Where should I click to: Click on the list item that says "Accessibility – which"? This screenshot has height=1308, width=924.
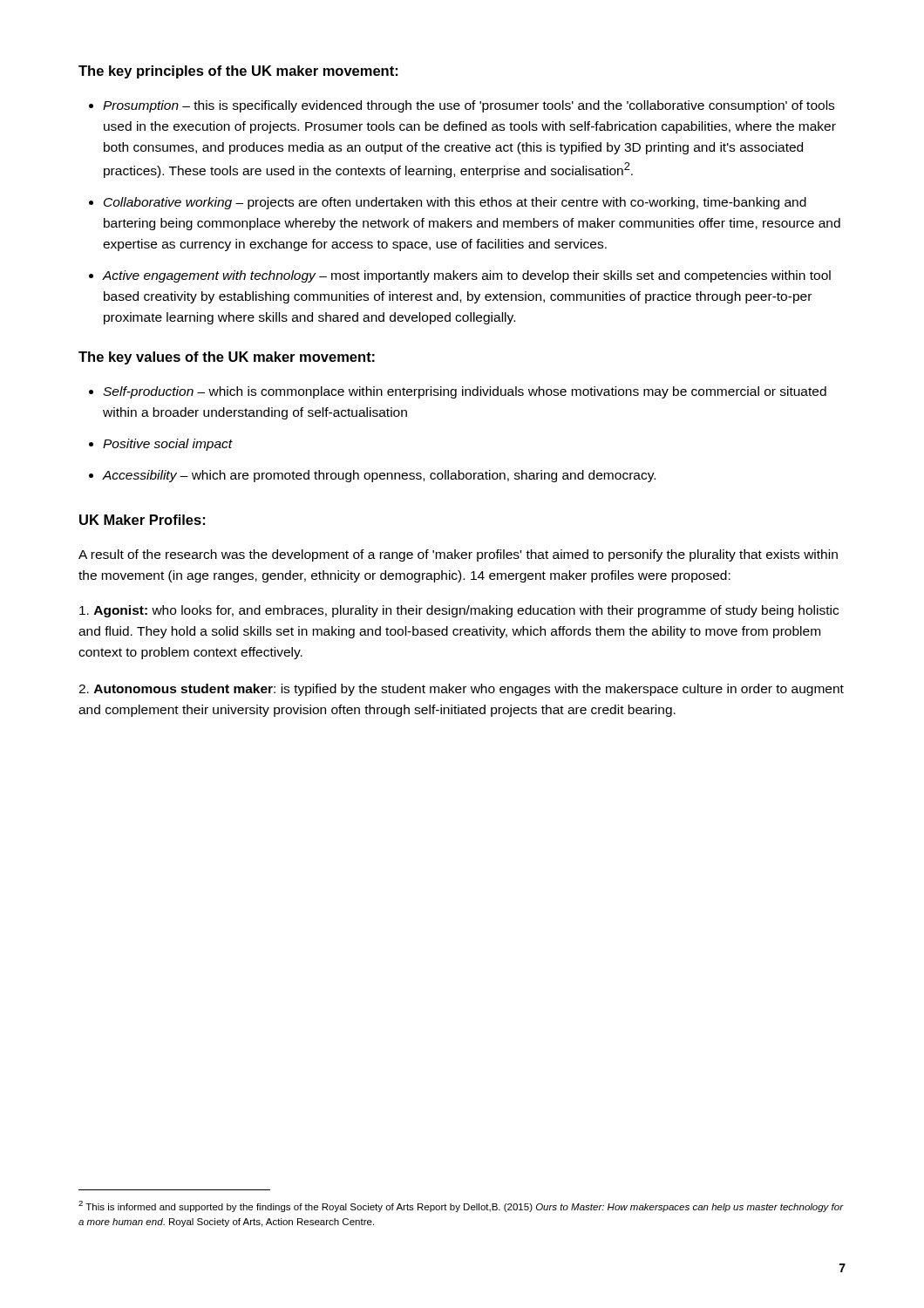[380, 475]
